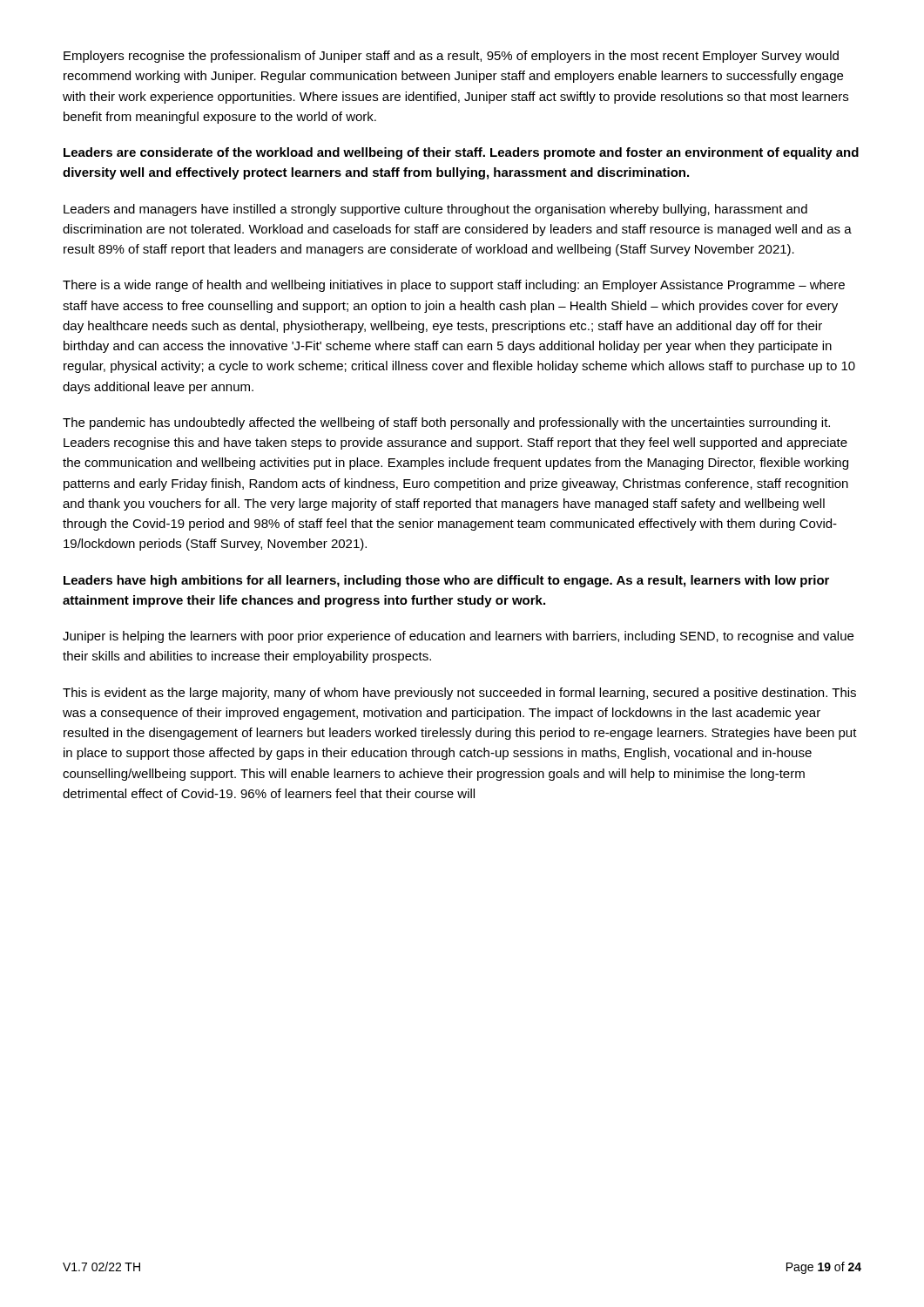This screenshot has width=924, height=1307.
Task: Locate the text block with the text "The pandemic has undoubtedly affected the wellbeing"
Action: (x=456, y=483)
